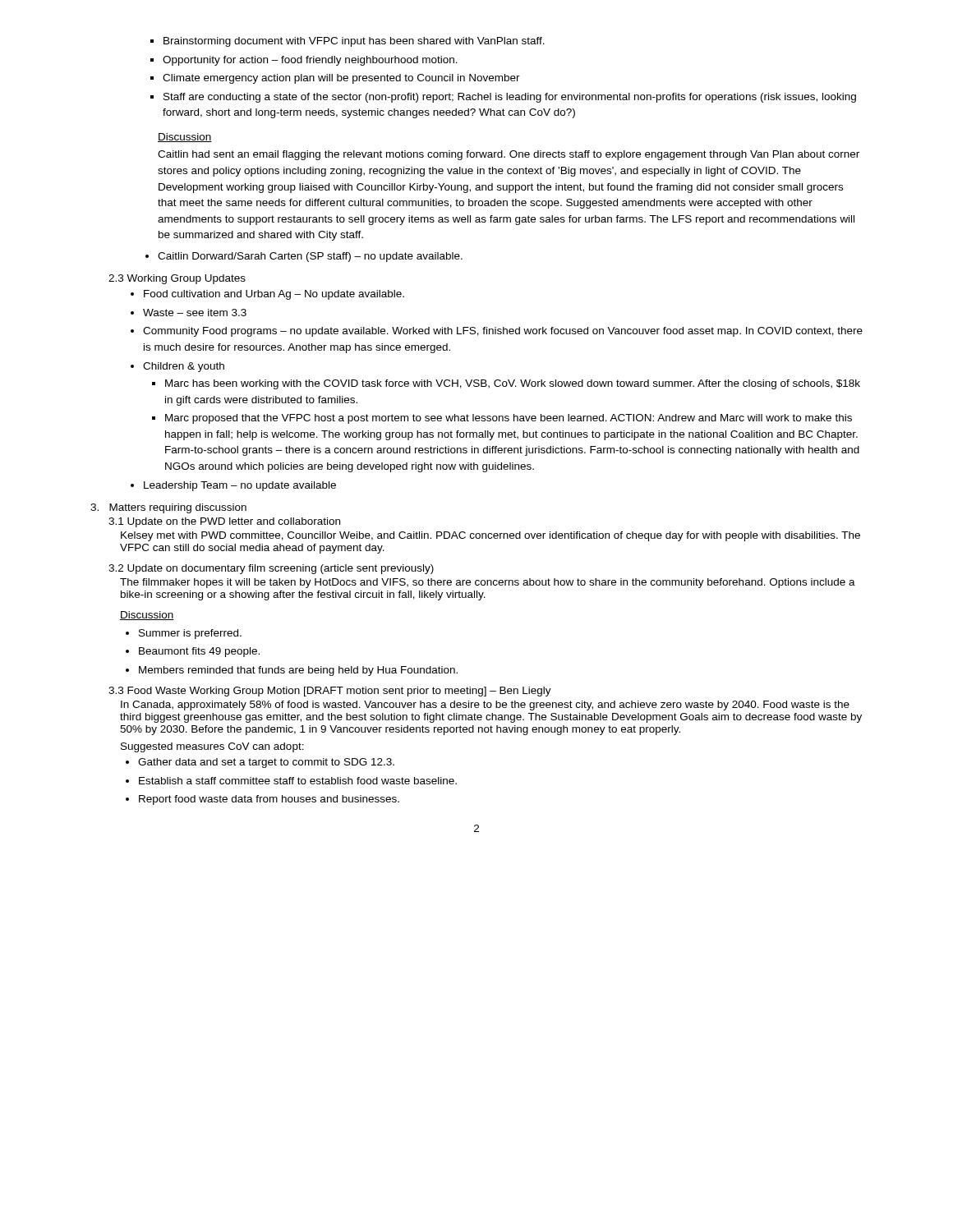The image size is (953, 1232).
Task: Click on the section header with the text "3.3 Food Waste Working Group Motion"
Action: (x=330, y=691)
